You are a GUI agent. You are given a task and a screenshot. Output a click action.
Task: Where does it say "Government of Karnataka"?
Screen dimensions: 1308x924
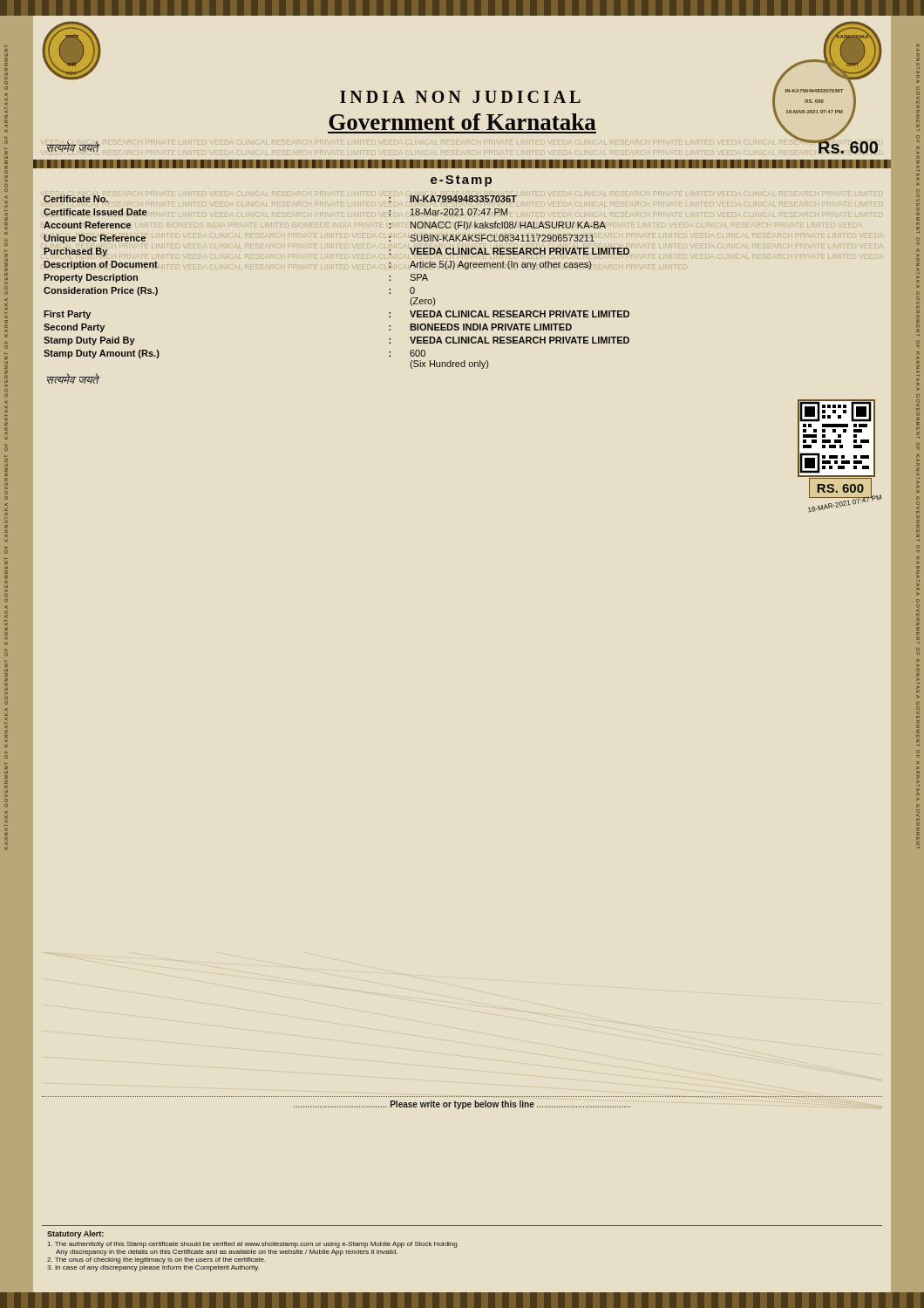462,122
